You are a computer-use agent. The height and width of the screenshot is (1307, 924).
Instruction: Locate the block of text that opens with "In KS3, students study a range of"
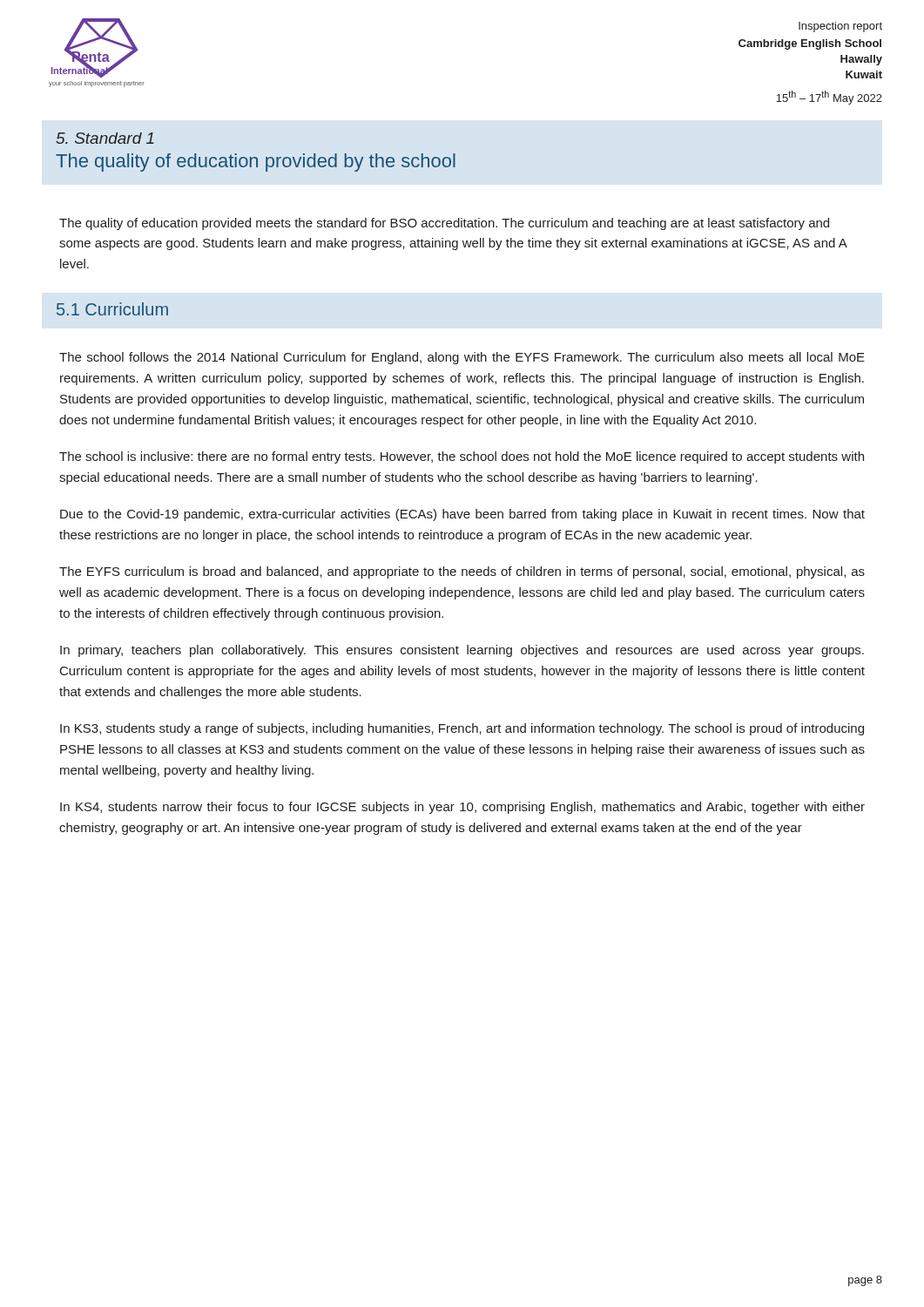pos(462,749)
